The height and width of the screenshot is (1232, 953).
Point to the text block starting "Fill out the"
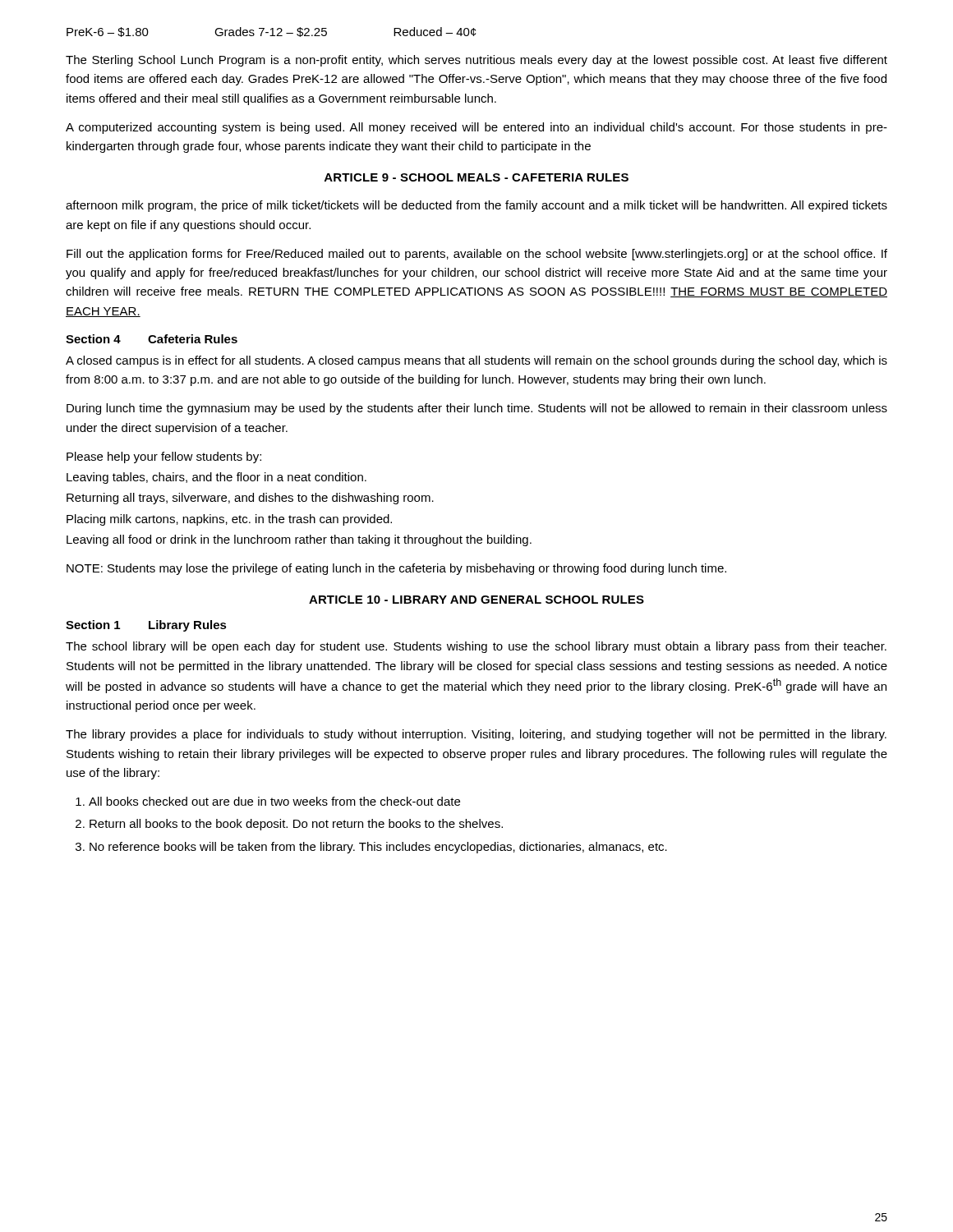coord(476,282)
